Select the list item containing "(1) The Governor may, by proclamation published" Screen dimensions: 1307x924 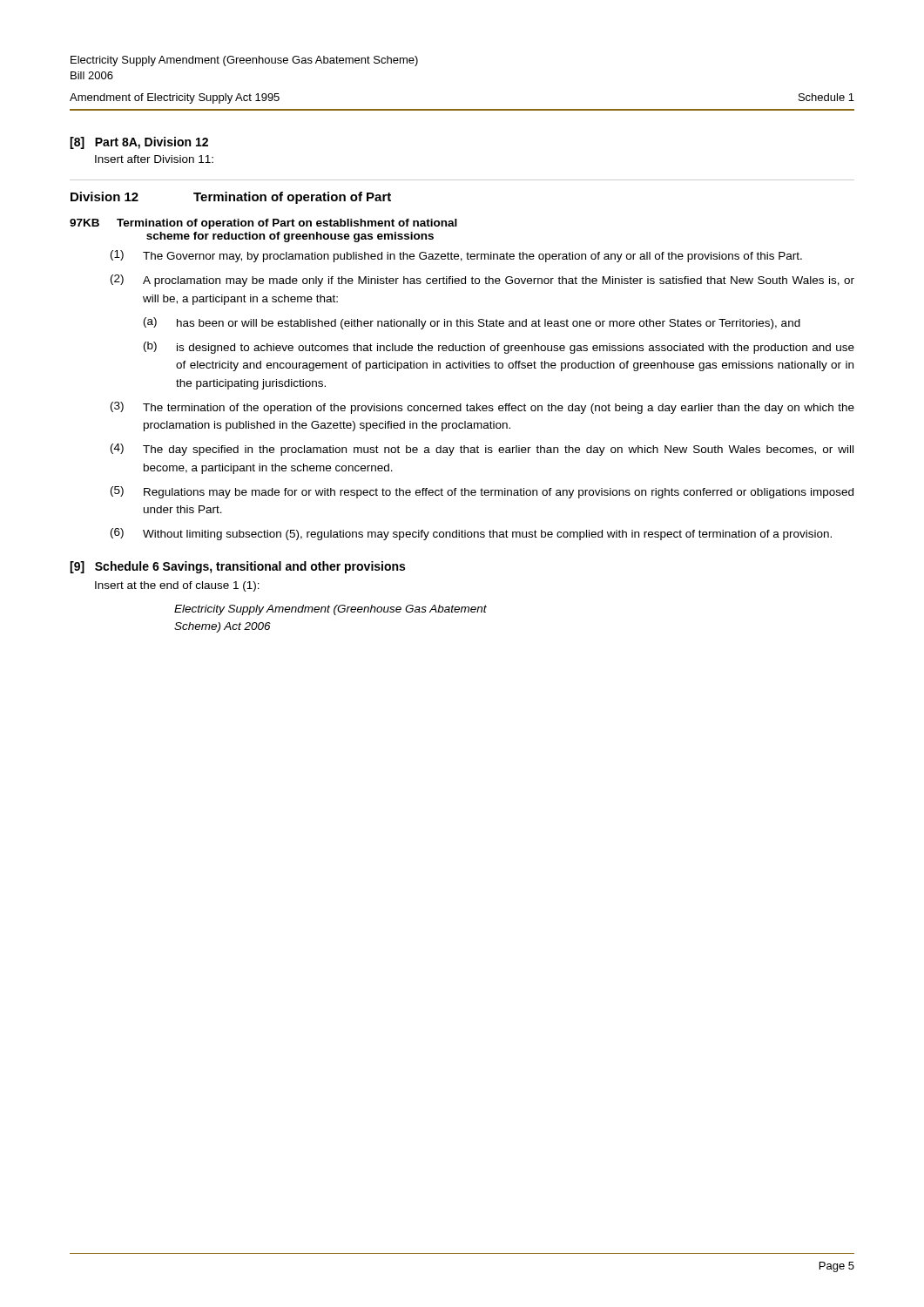pyautogui.click(x=482, y=256)
